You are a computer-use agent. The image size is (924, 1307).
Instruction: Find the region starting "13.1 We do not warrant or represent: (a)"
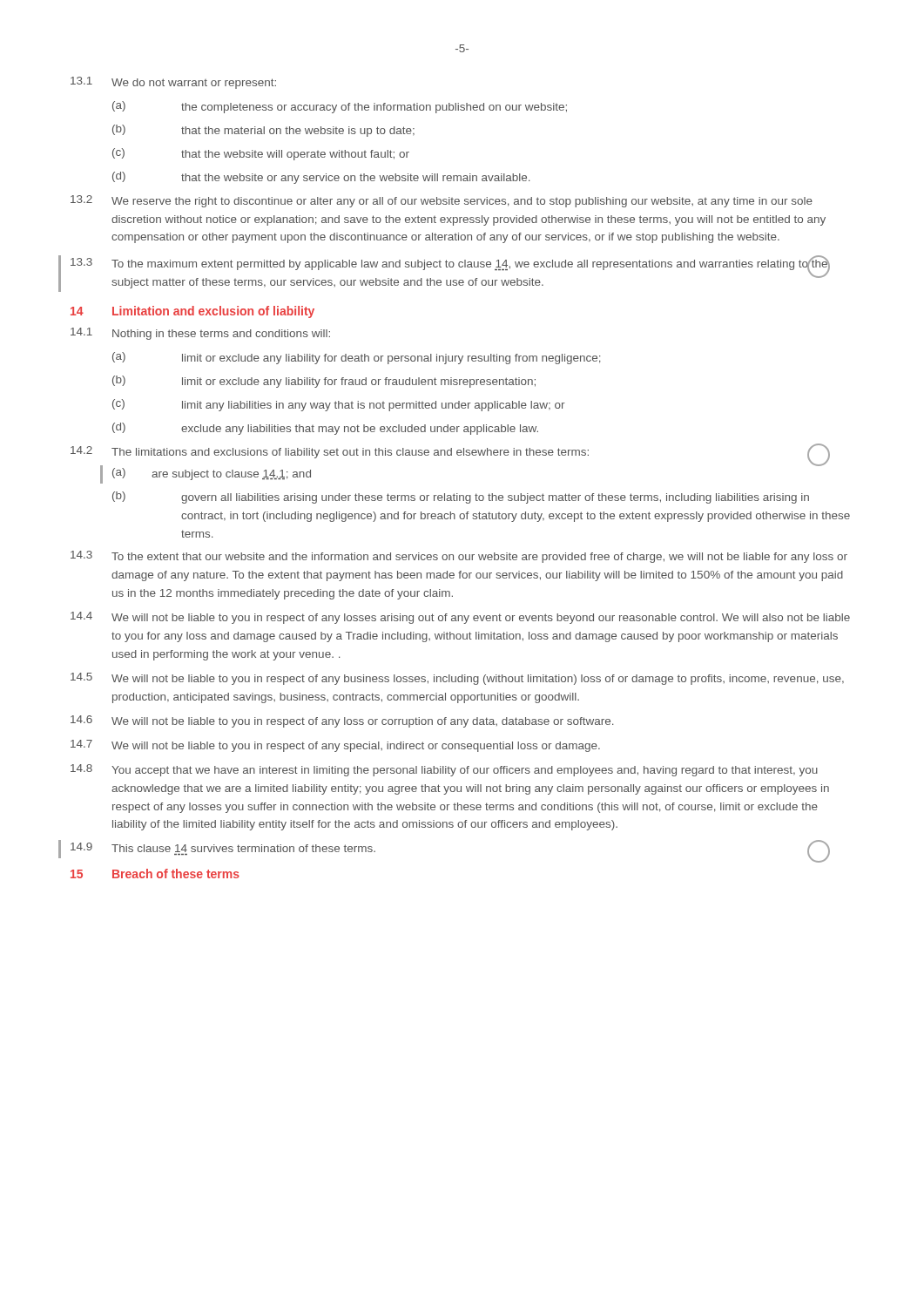point(173,83)
